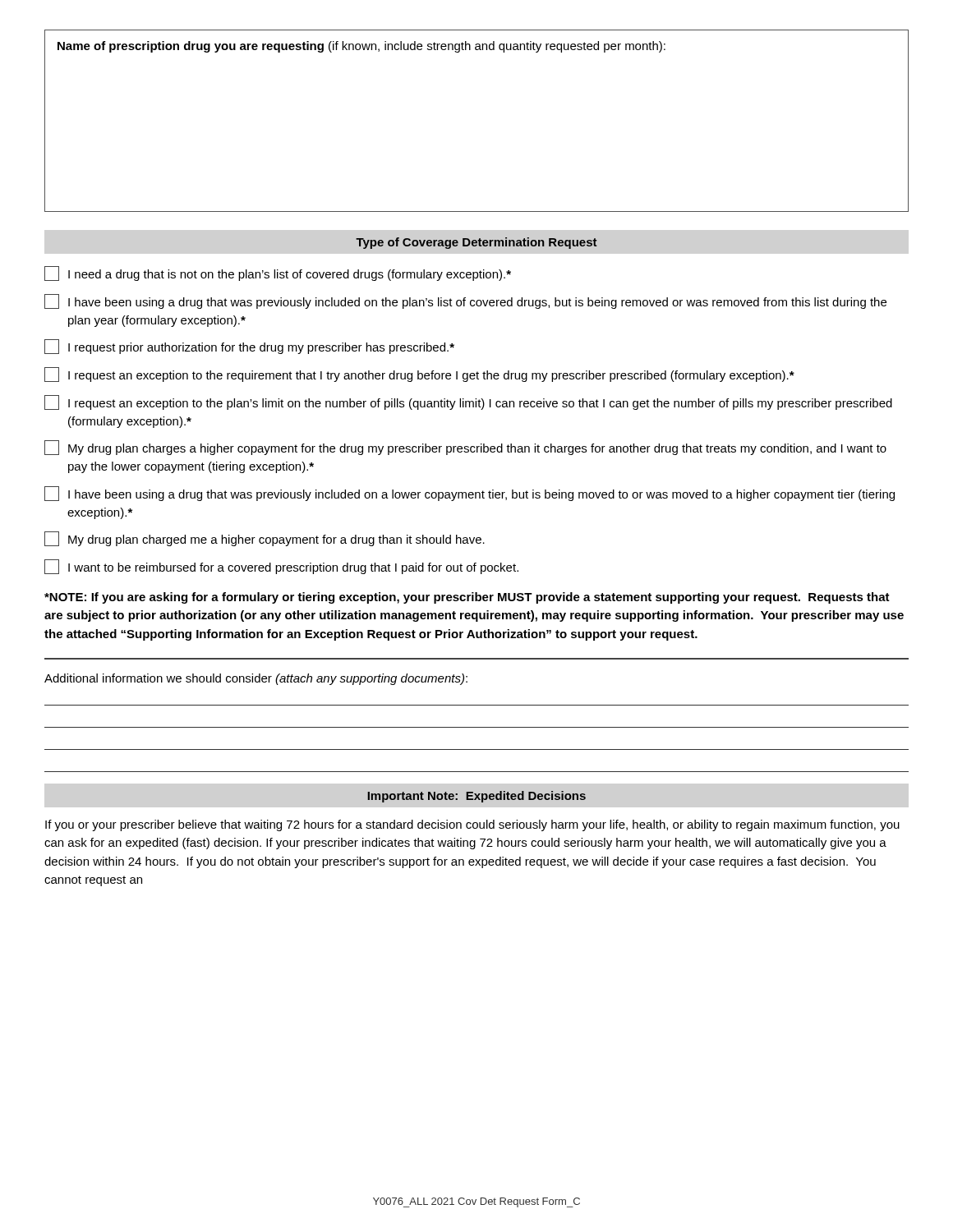Point to the element starting "I request prior authorization"

point(249,347)
